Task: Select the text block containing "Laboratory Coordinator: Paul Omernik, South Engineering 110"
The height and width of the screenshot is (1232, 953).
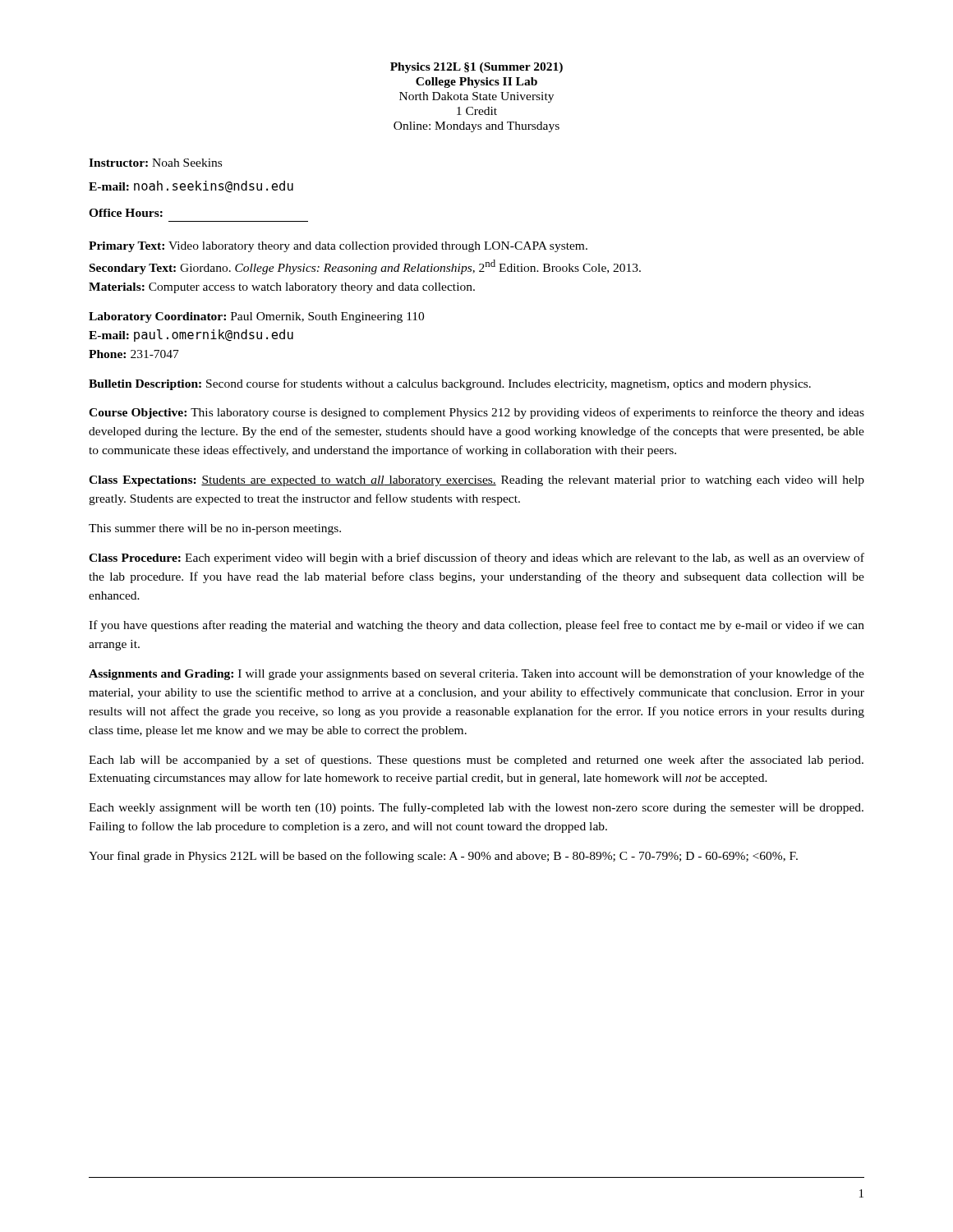Action: pyautogui.click(x=257, y=334)
